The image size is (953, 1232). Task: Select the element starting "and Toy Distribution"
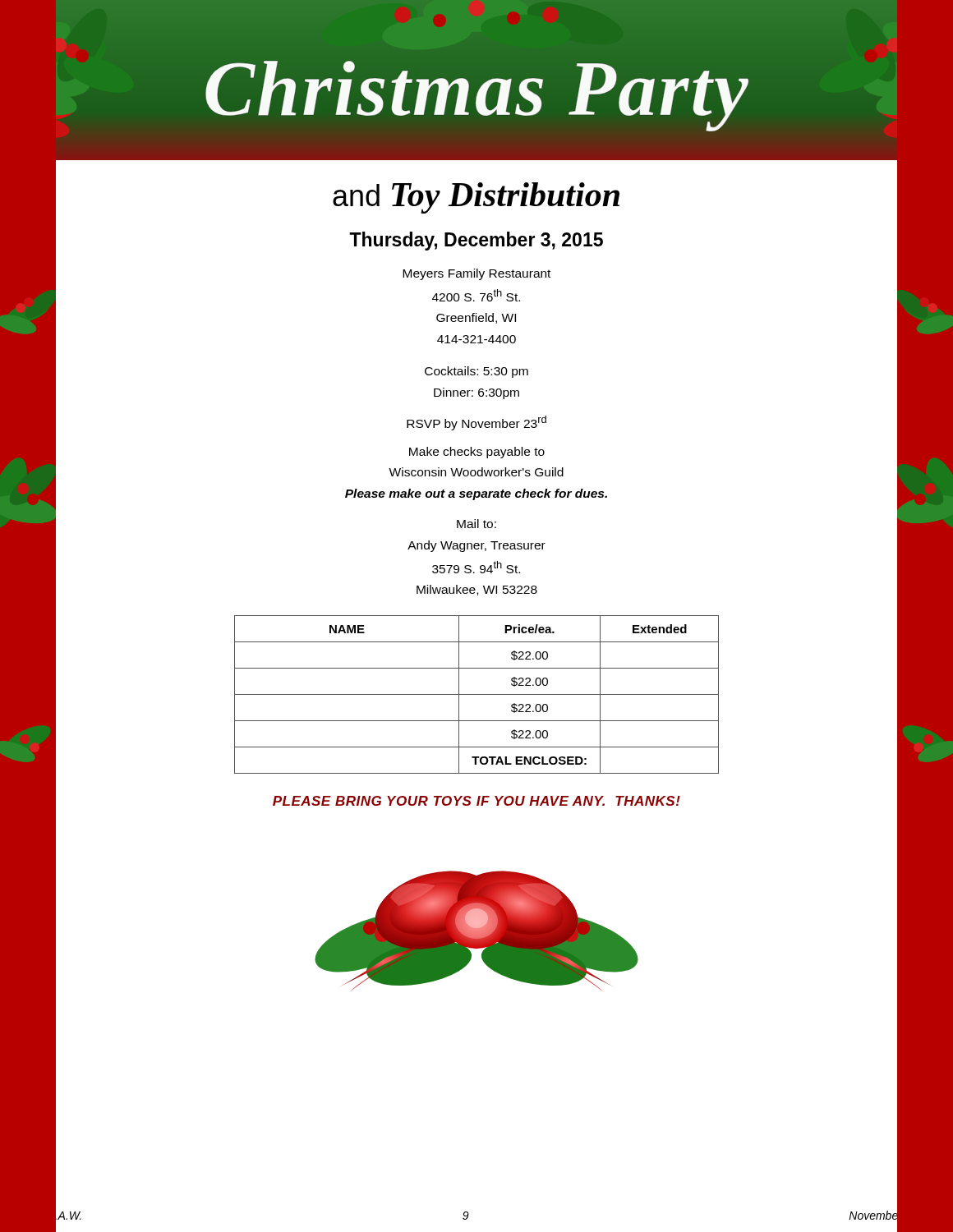(476, 195)
